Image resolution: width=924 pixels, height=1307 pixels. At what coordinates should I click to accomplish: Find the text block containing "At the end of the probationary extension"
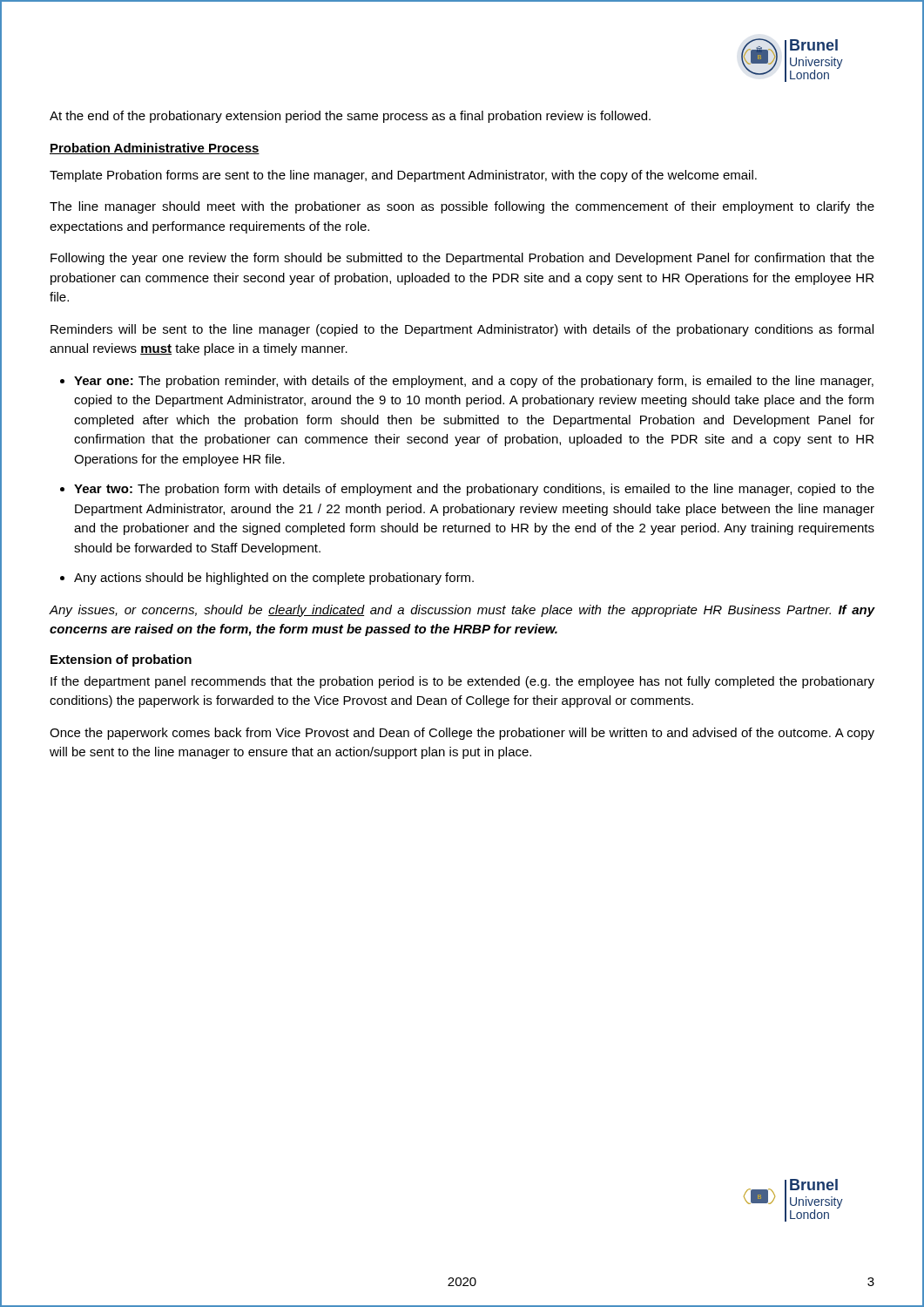[x=351, y=115]
